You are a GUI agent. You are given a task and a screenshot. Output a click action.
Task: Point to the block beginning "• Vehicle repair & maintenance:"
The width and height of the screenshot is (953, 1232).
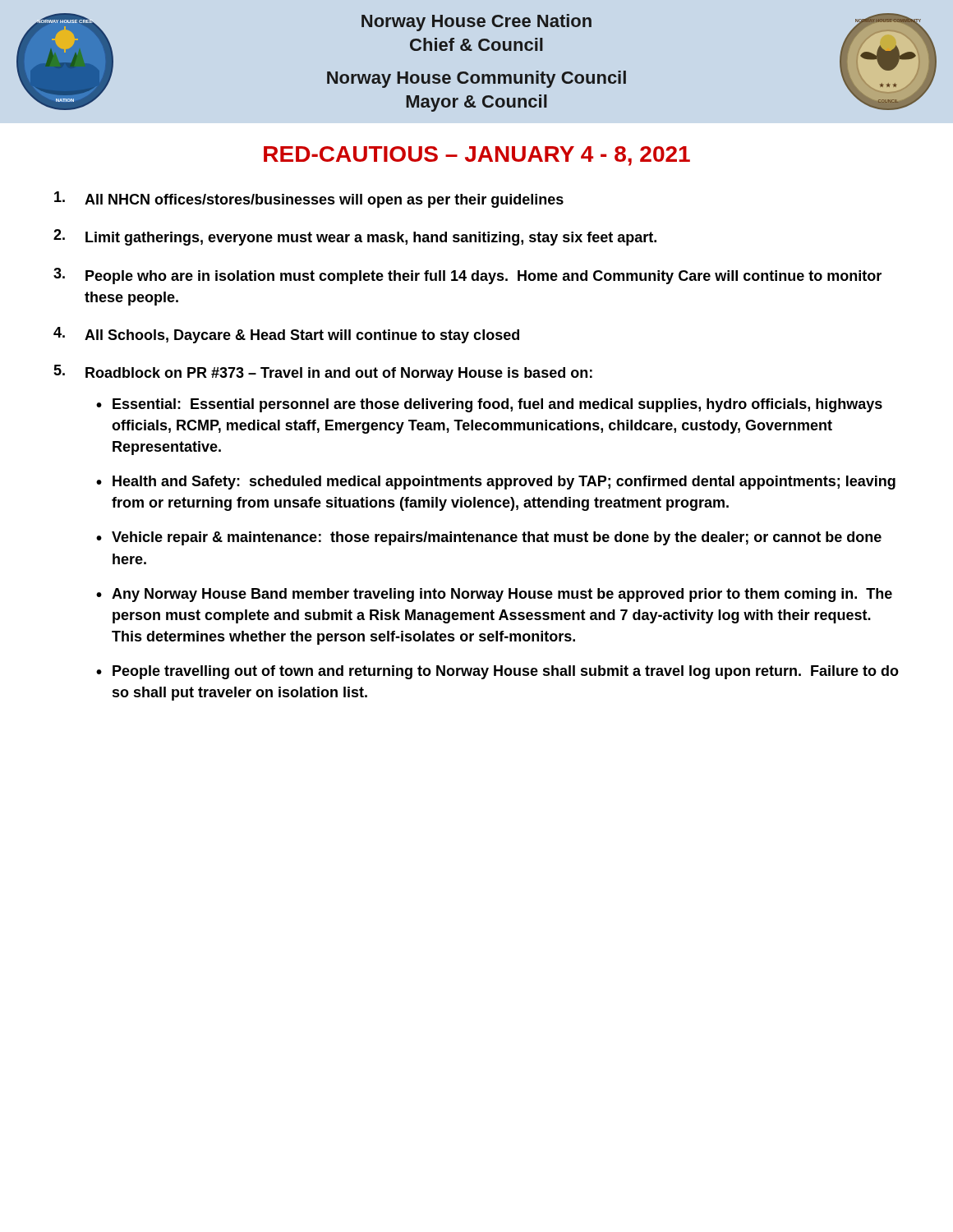pos(498,548)
